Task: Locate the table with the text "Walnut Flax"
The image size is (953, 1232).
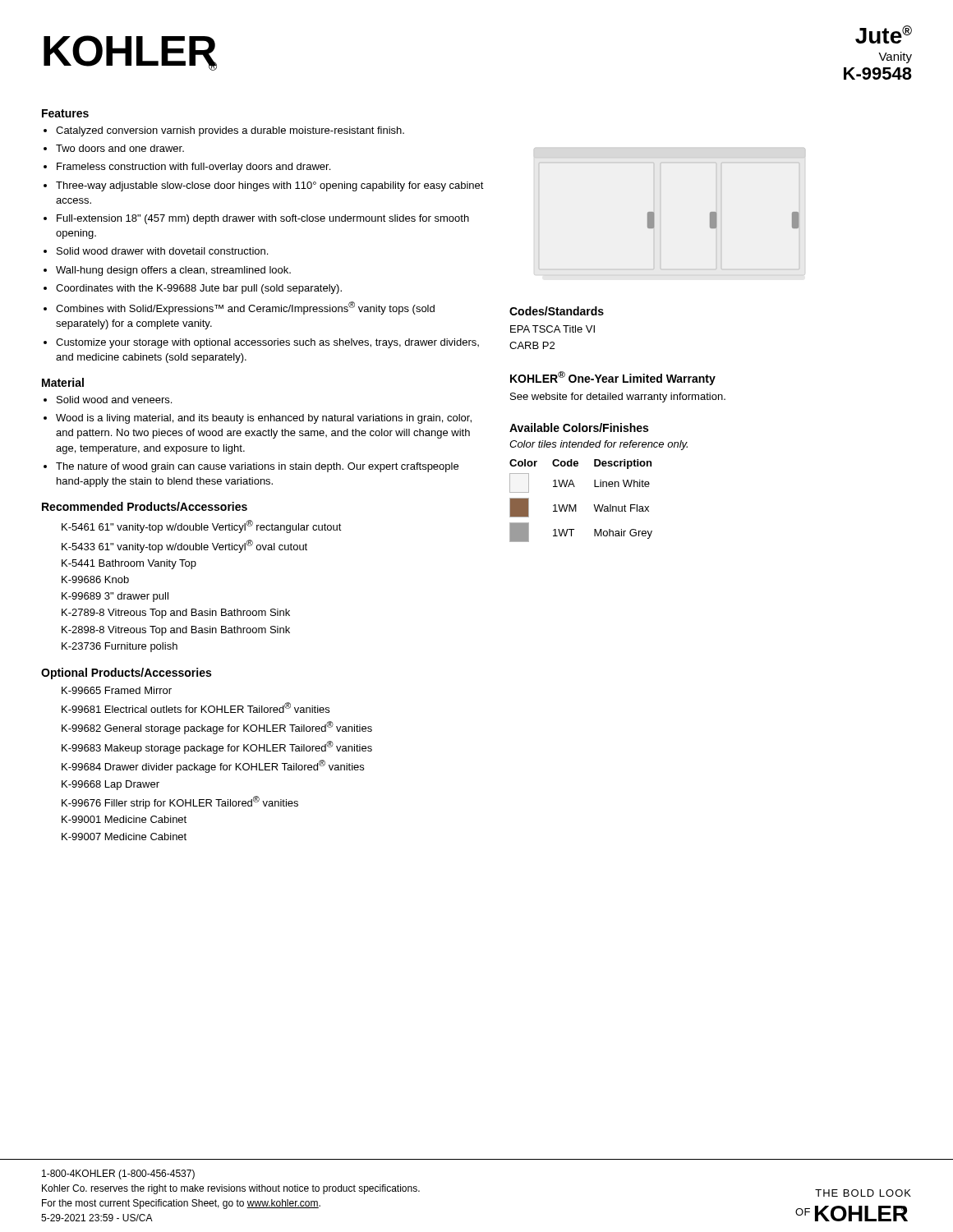Action: pyautogui.click(x=711, y=500)
